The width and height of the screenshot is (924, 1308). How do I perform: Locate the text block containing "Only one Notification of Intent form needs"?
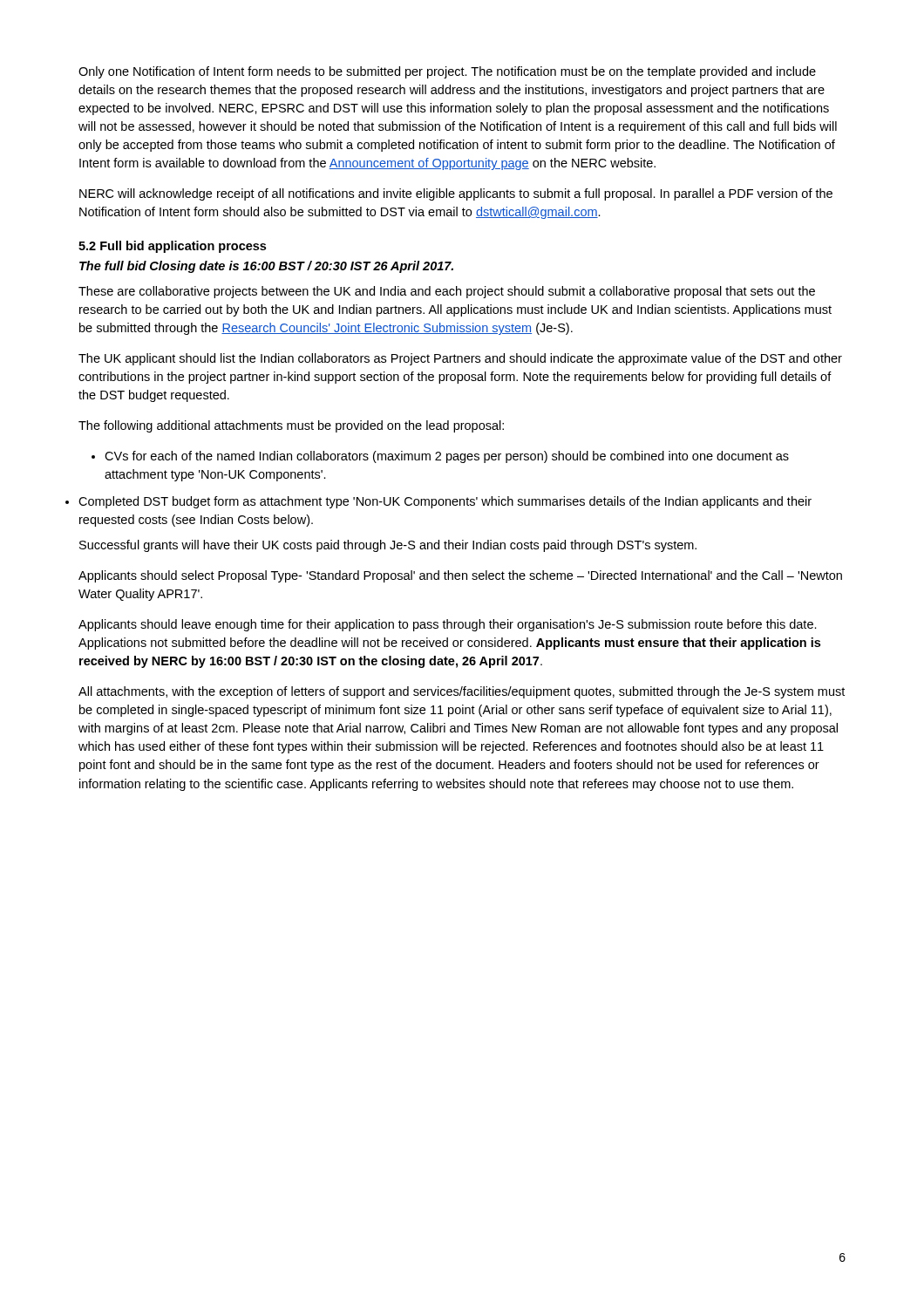pyautogui.click(x=462, y=118)
